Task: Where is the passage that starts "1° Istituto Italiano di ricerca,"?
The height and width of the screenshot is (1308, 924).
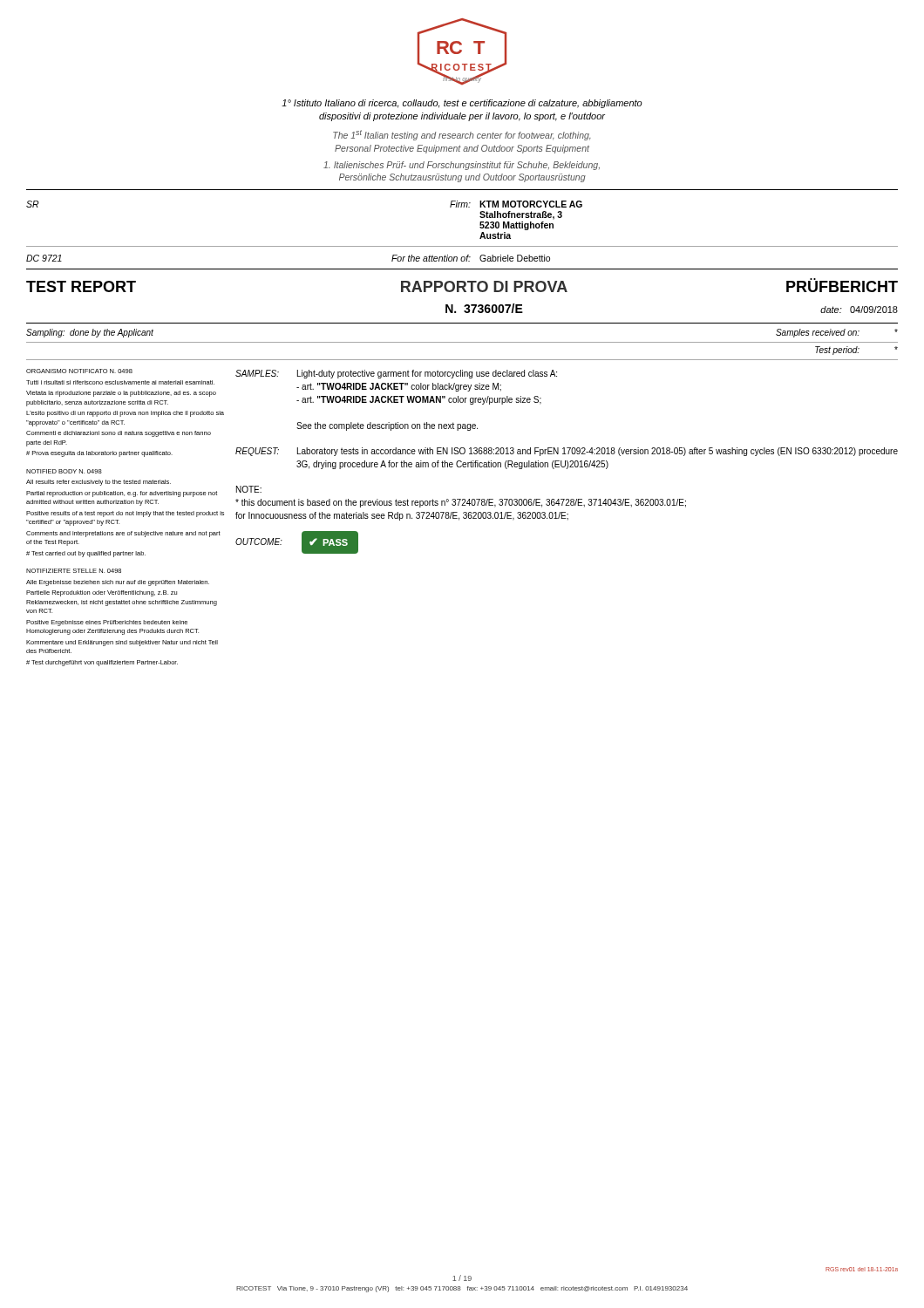Action: tap(462, 140)
